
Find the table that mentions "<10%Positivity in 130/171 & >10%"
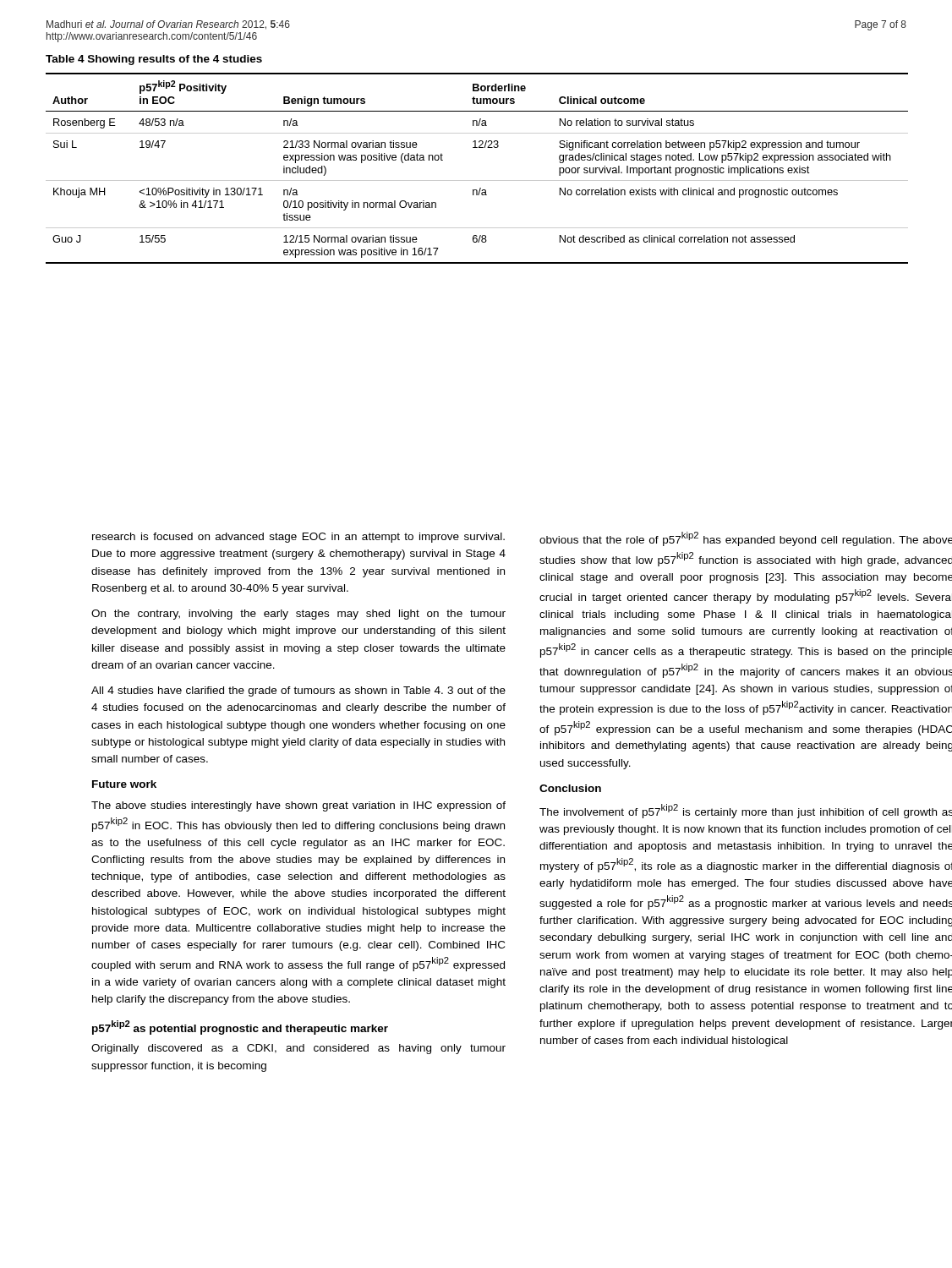(477, 168)
